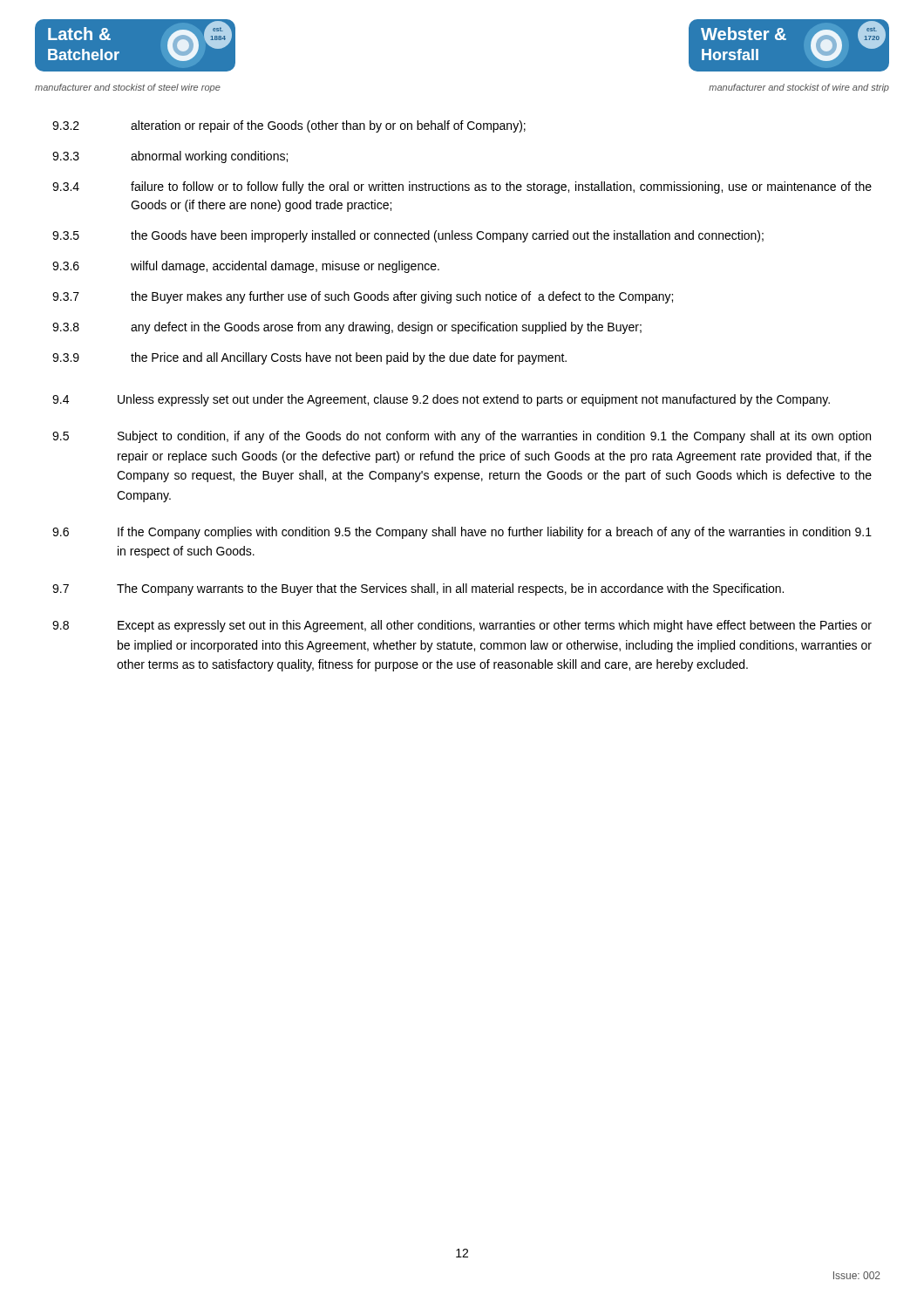This screenshot has height=1308, width=924.
Task: Select the text starting "4 Unless expressly set out"
Action: pyautogui.click(x=462, y=400)
